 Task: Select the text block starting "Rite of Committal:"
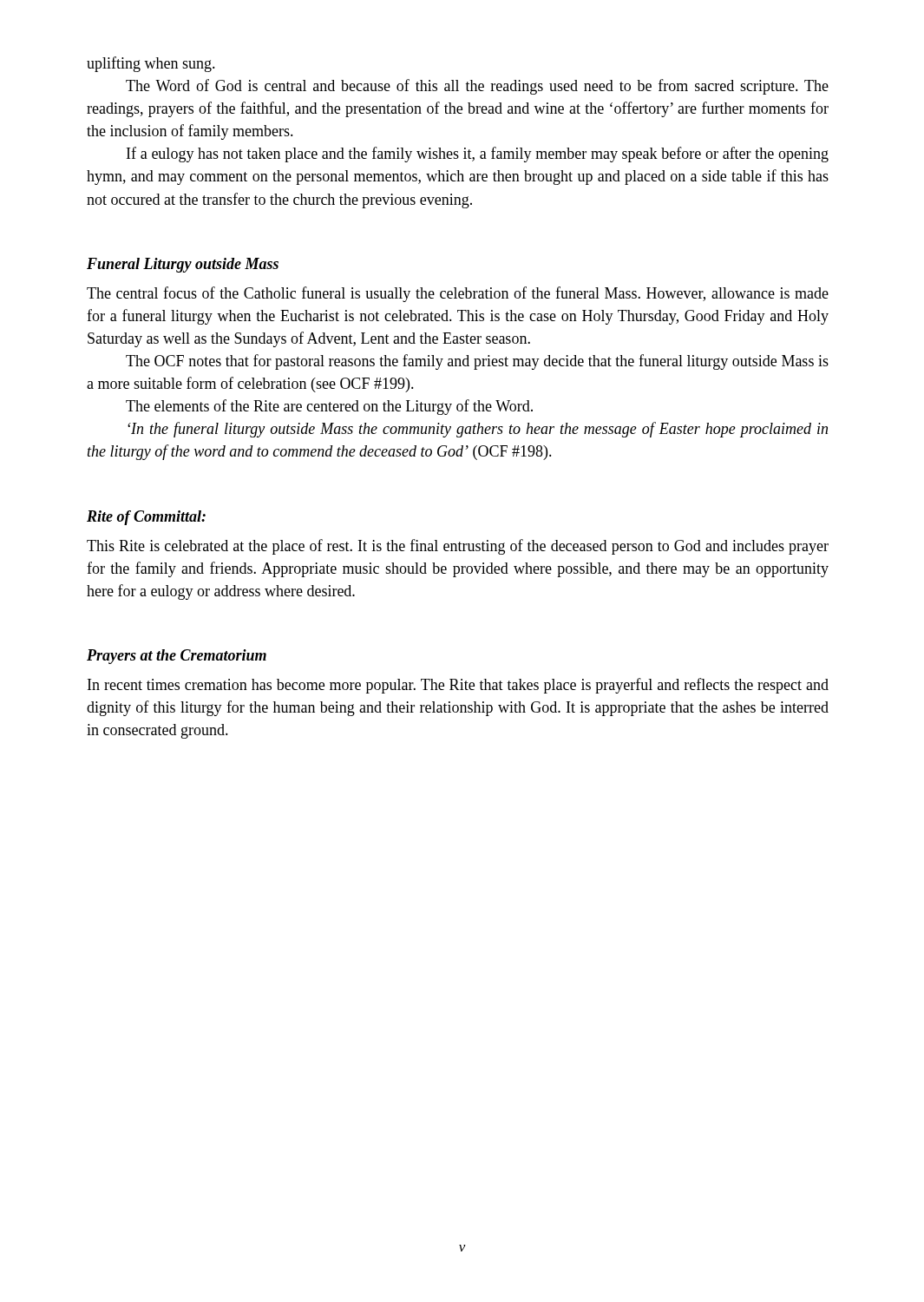pos(147,516)
